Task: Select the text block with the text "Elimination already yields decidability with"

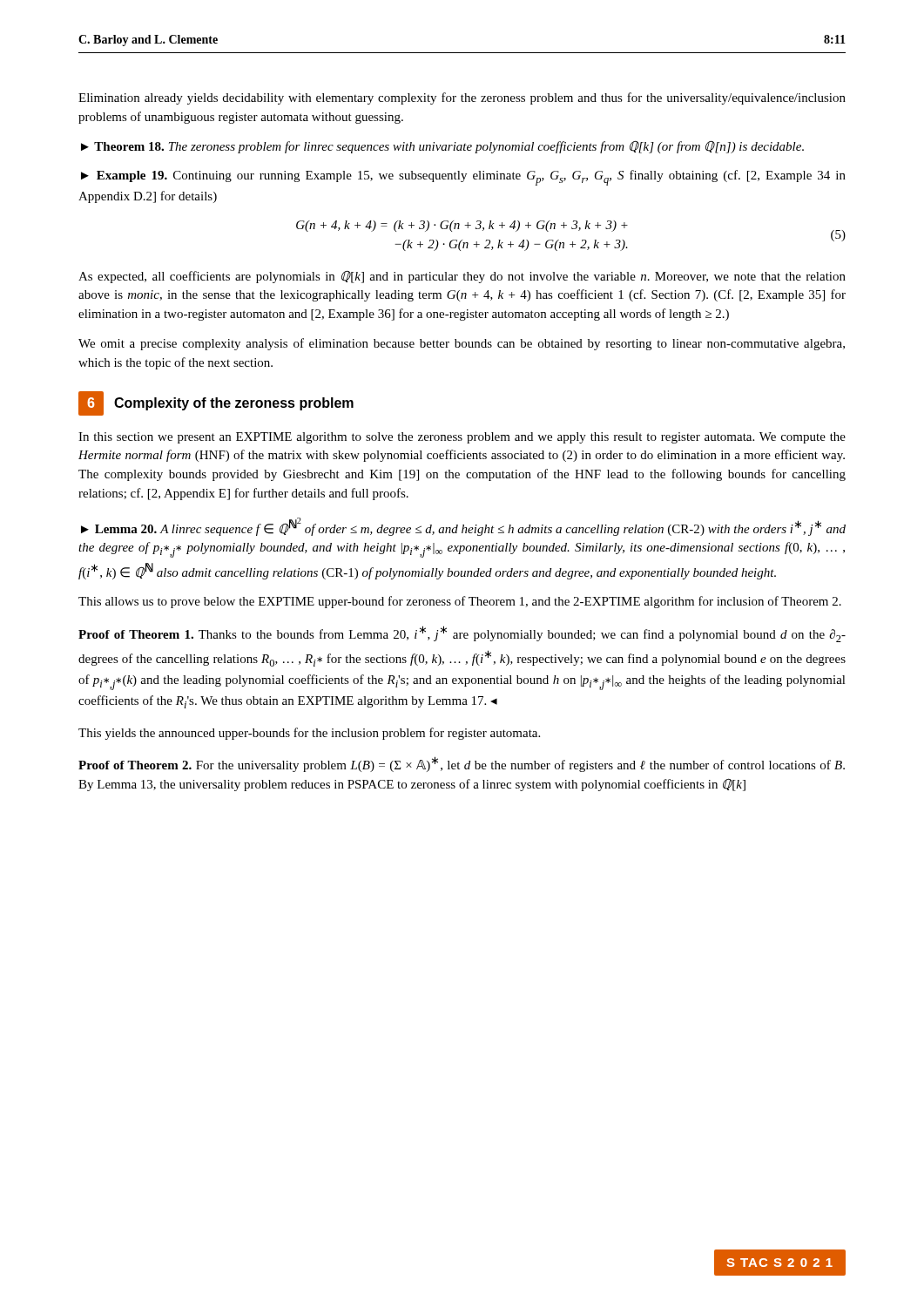Action: click(x=462, y=107)
